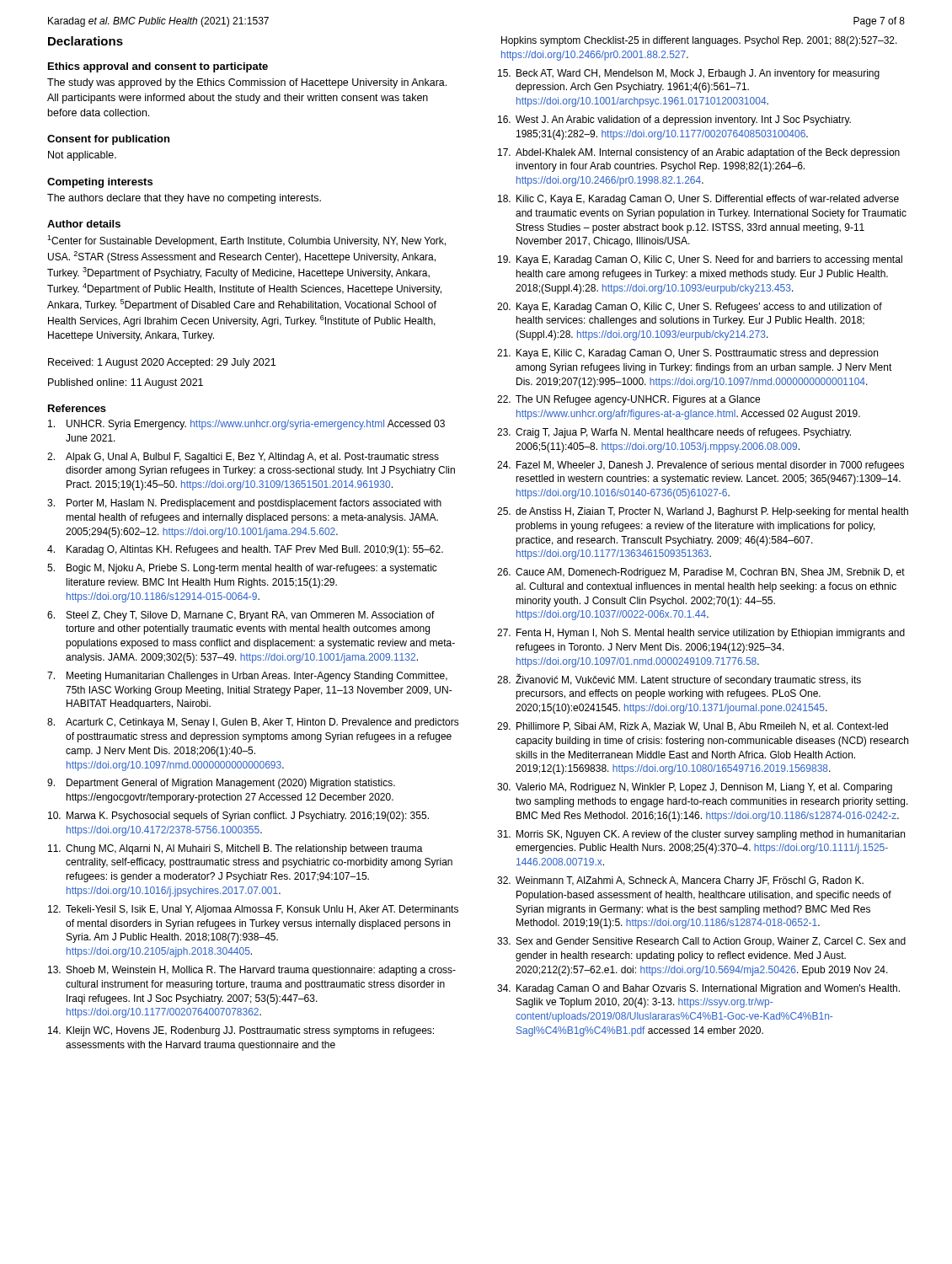Navigate to the element starting "7. Meeting Humanitarian Challenges in Urban"
The image size is (952, 1264).
click(x=254, y=690)
